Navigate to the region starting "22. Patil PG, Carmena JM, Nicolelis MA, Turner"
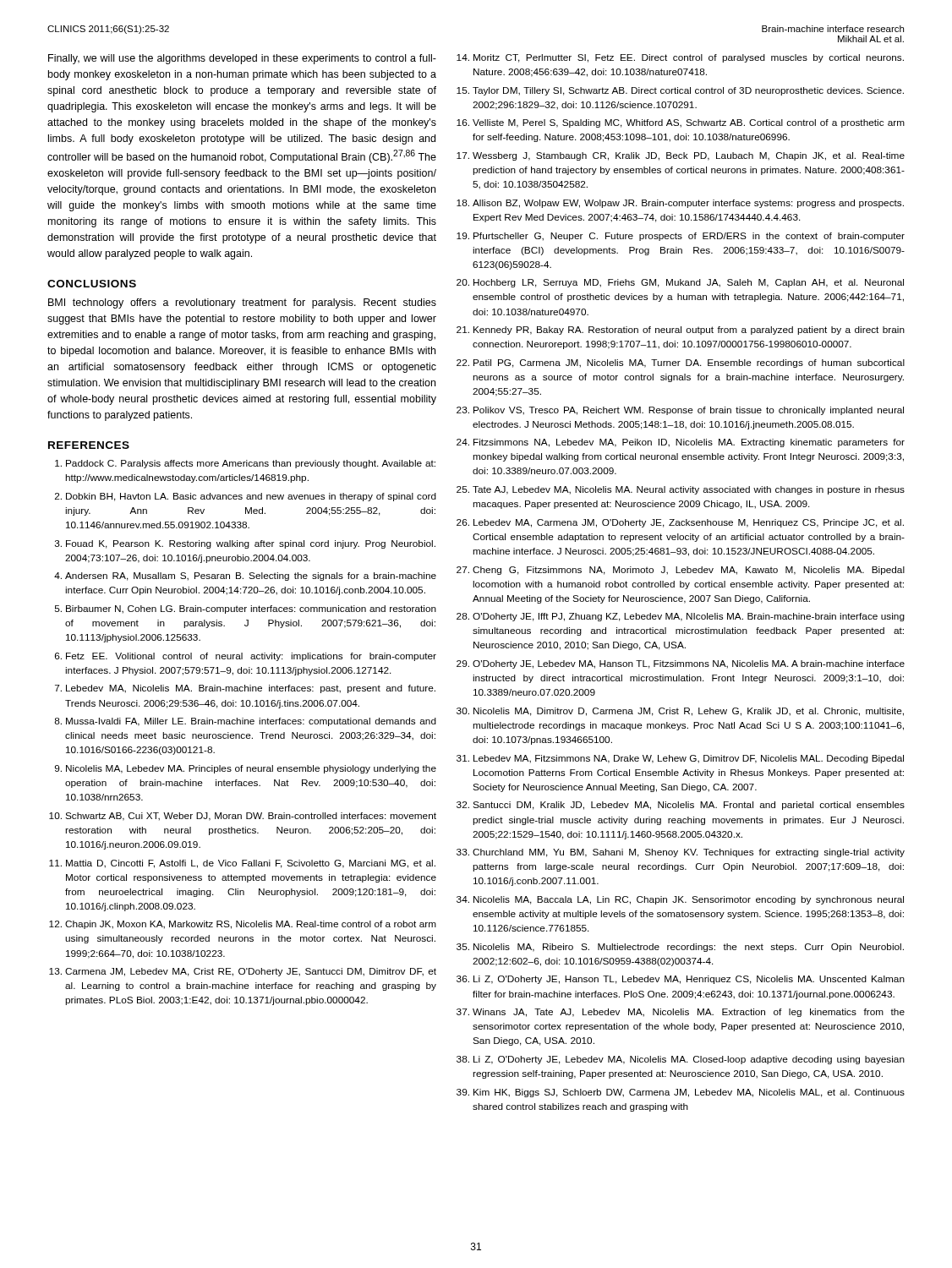The image size is (952, 1268). (680, 377)
